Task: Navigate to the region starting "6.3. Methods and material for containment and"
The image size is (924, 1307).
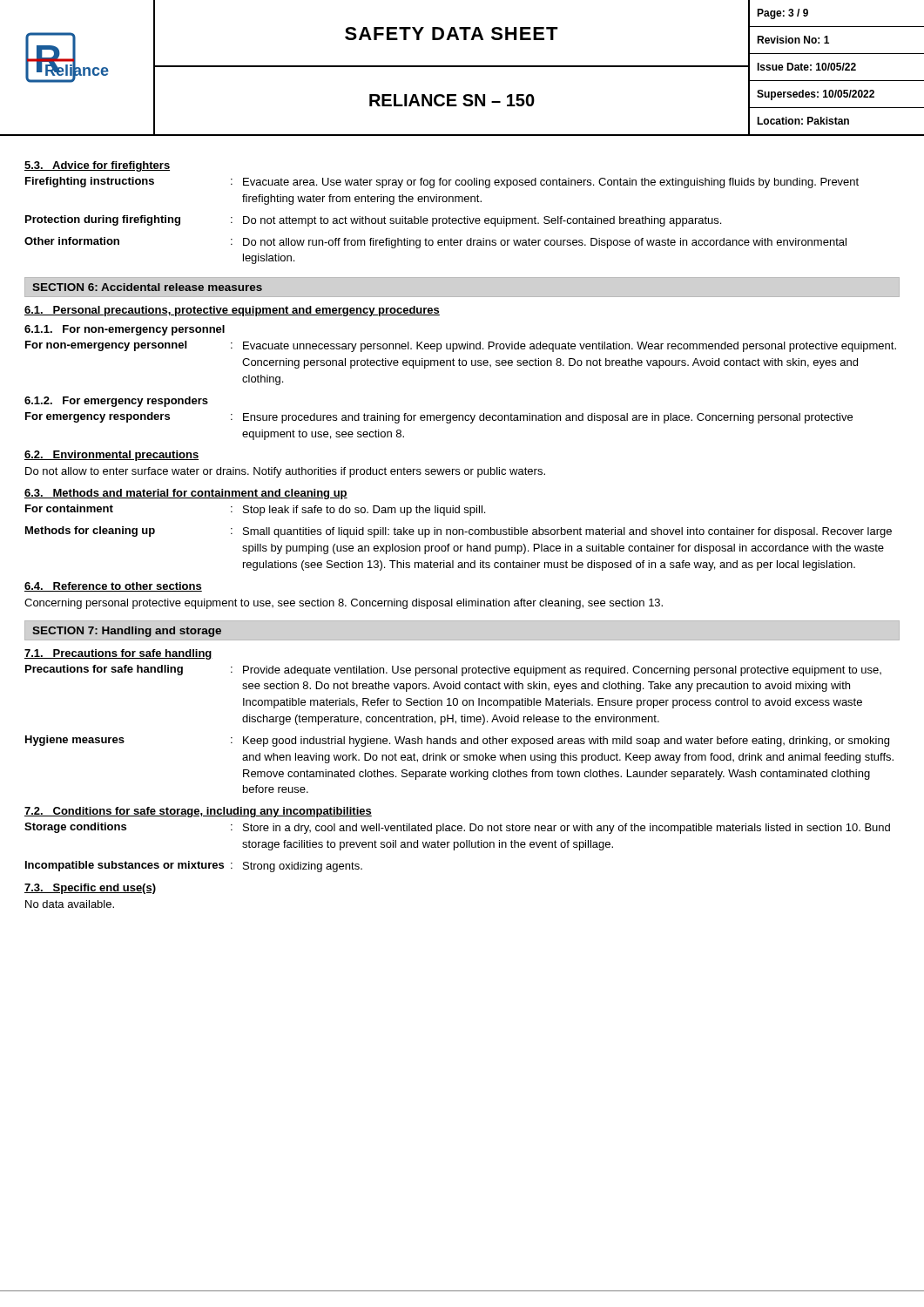Action: 186,493
